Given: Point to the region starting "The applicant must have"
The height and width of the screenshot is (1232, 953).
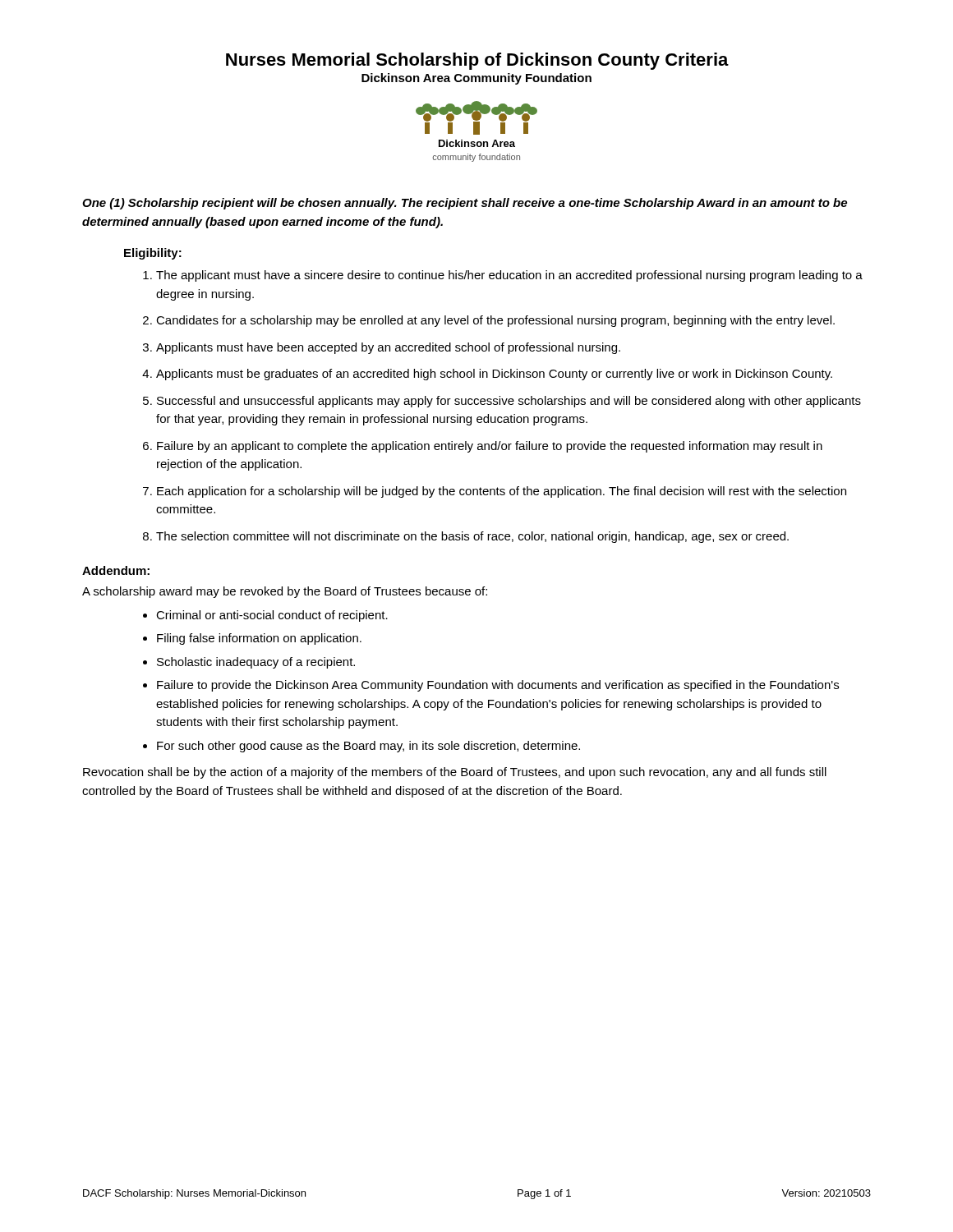Looking at the screenshot, I should click(x=509, y=284).
